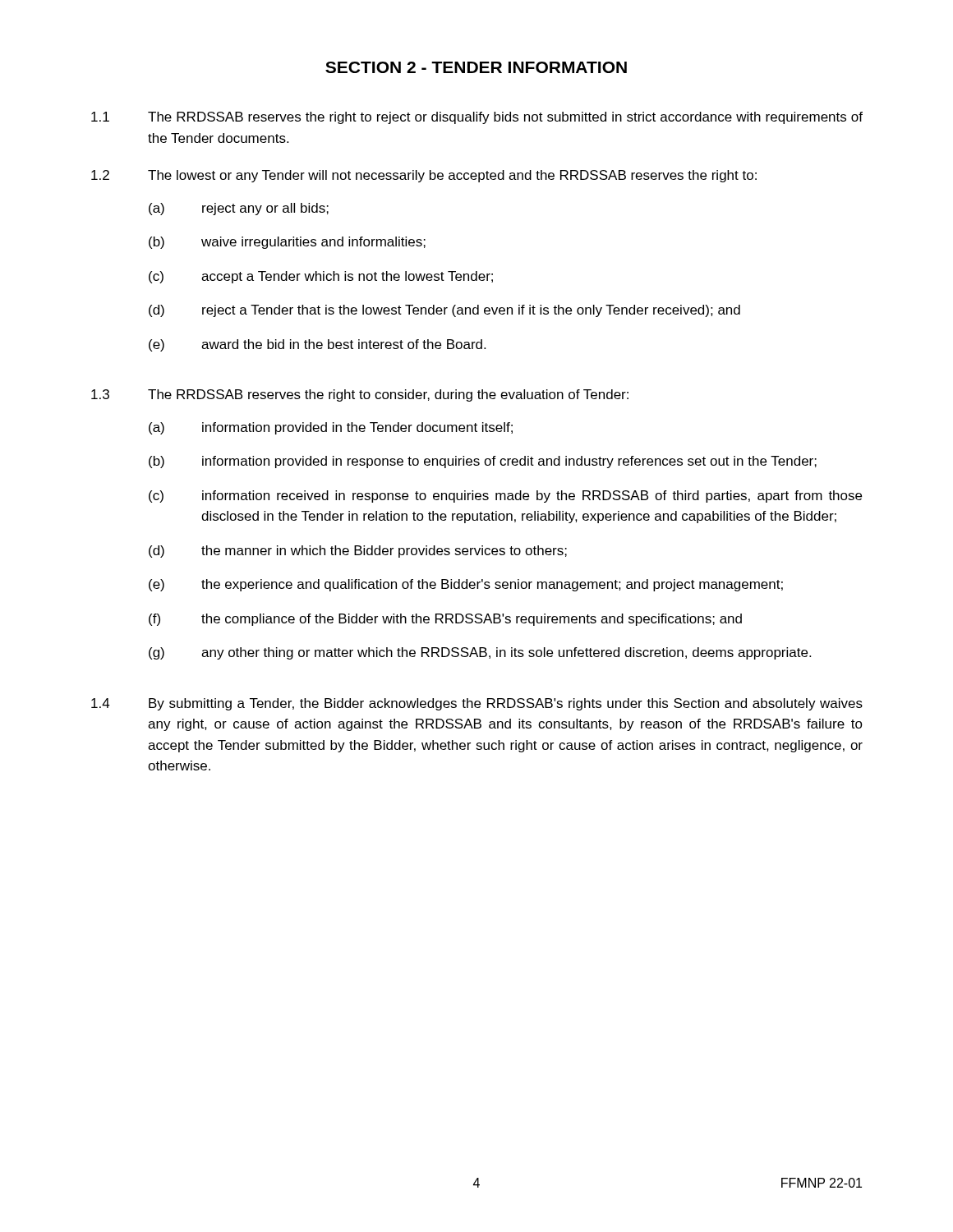Viewport: 953px width, 1232px height.
Task: Click on the list item containing "(b) waive irregularities"
Action: [x=287, y=243]
